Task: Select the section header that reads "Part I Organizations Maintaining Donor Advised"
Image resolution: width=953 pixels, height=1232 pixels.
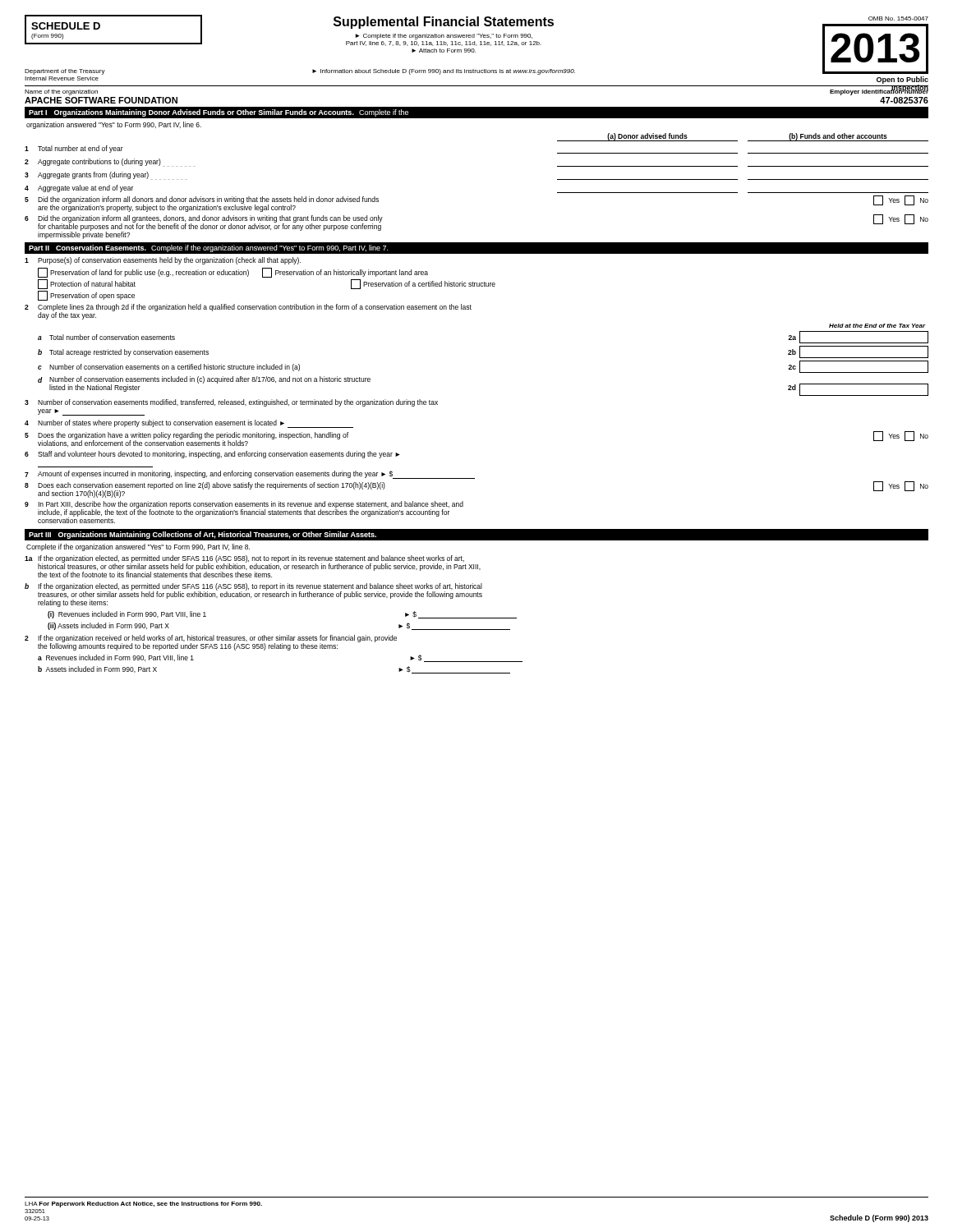Action: [219, 113]
